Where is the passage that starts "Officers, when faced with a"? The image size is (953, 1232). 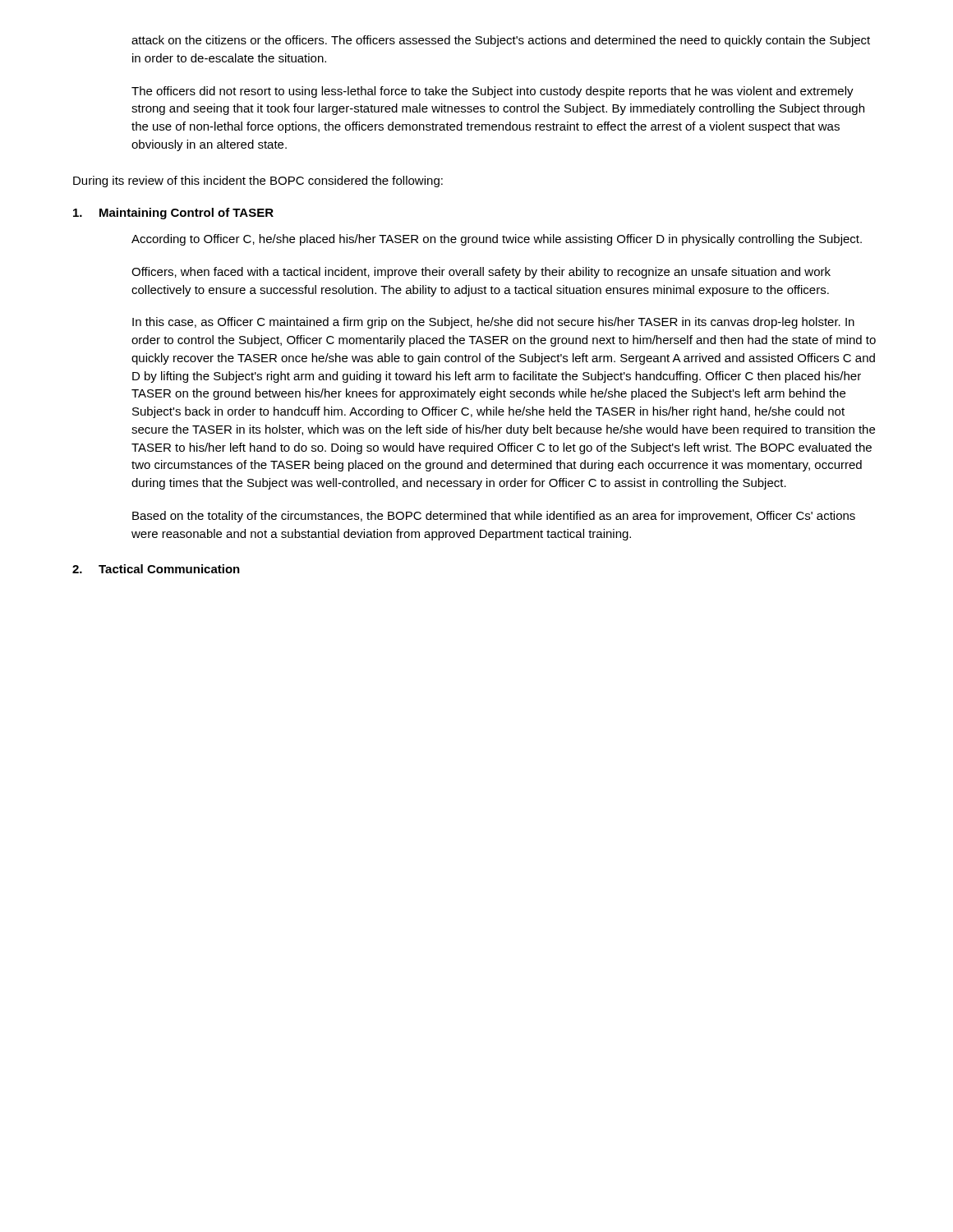click(x=481, y=280)
